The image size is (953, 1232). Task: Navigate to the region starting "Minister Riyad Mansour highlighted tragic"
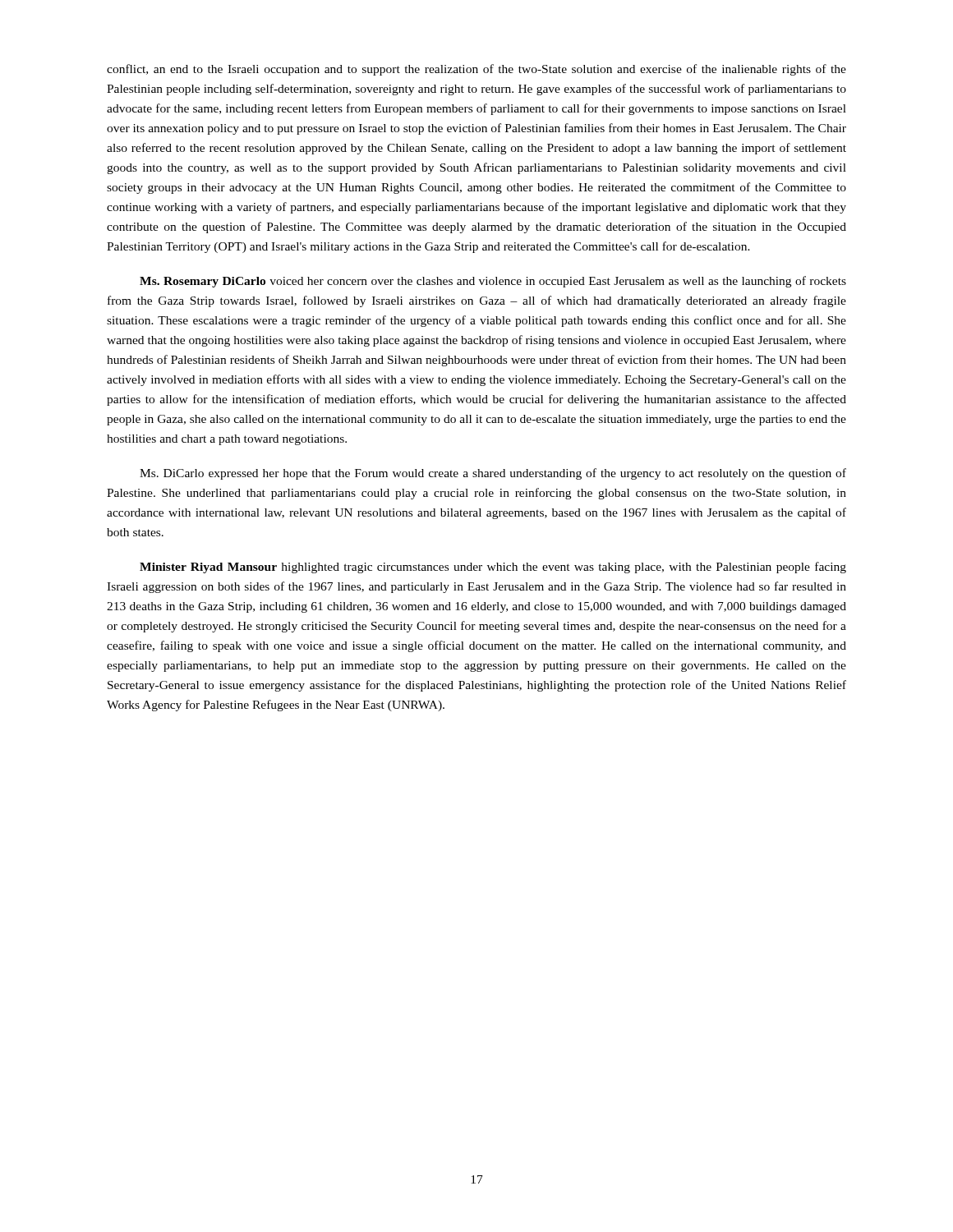476,636
